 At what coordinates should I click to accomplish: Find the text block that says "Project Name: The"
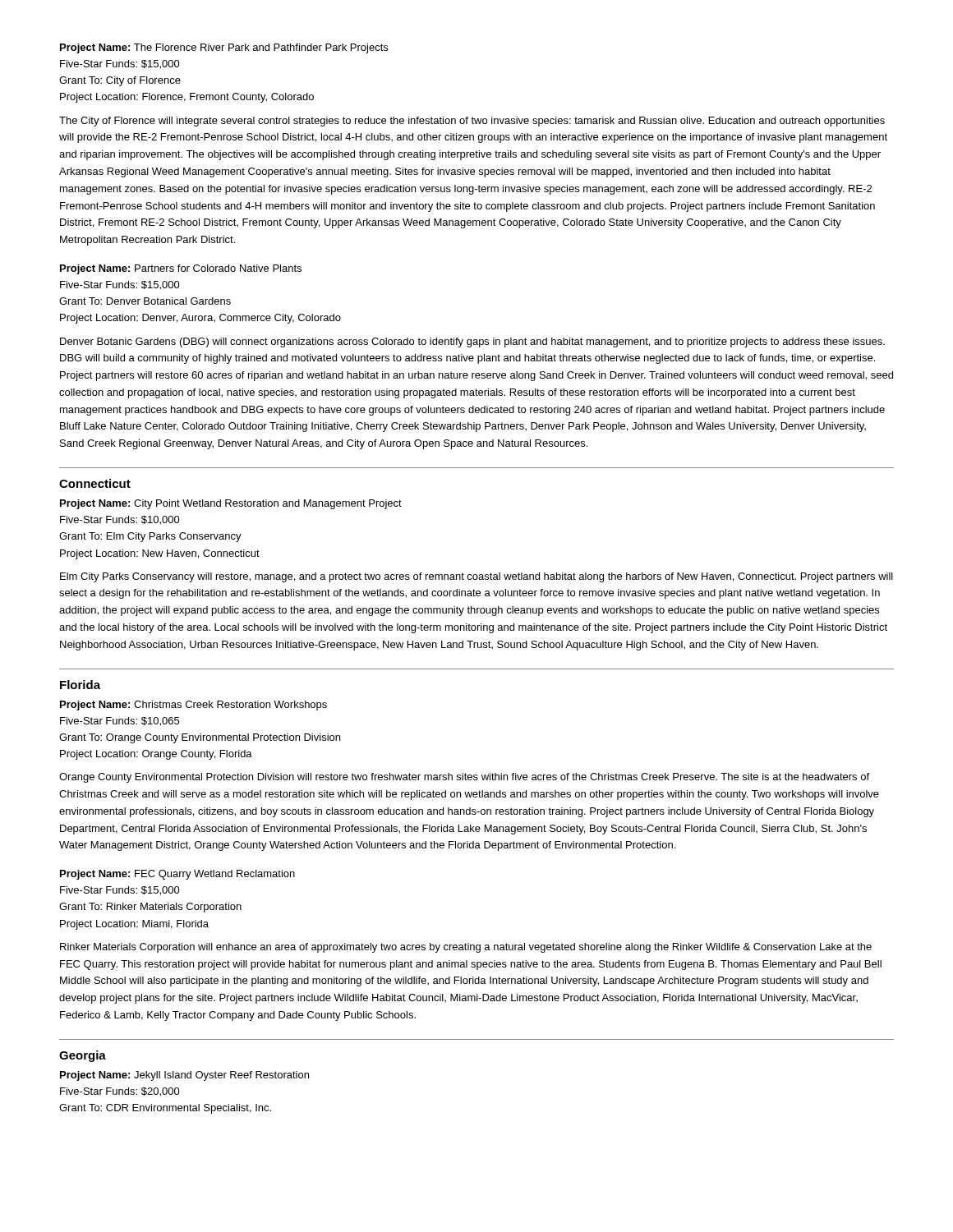coord(224,48)
